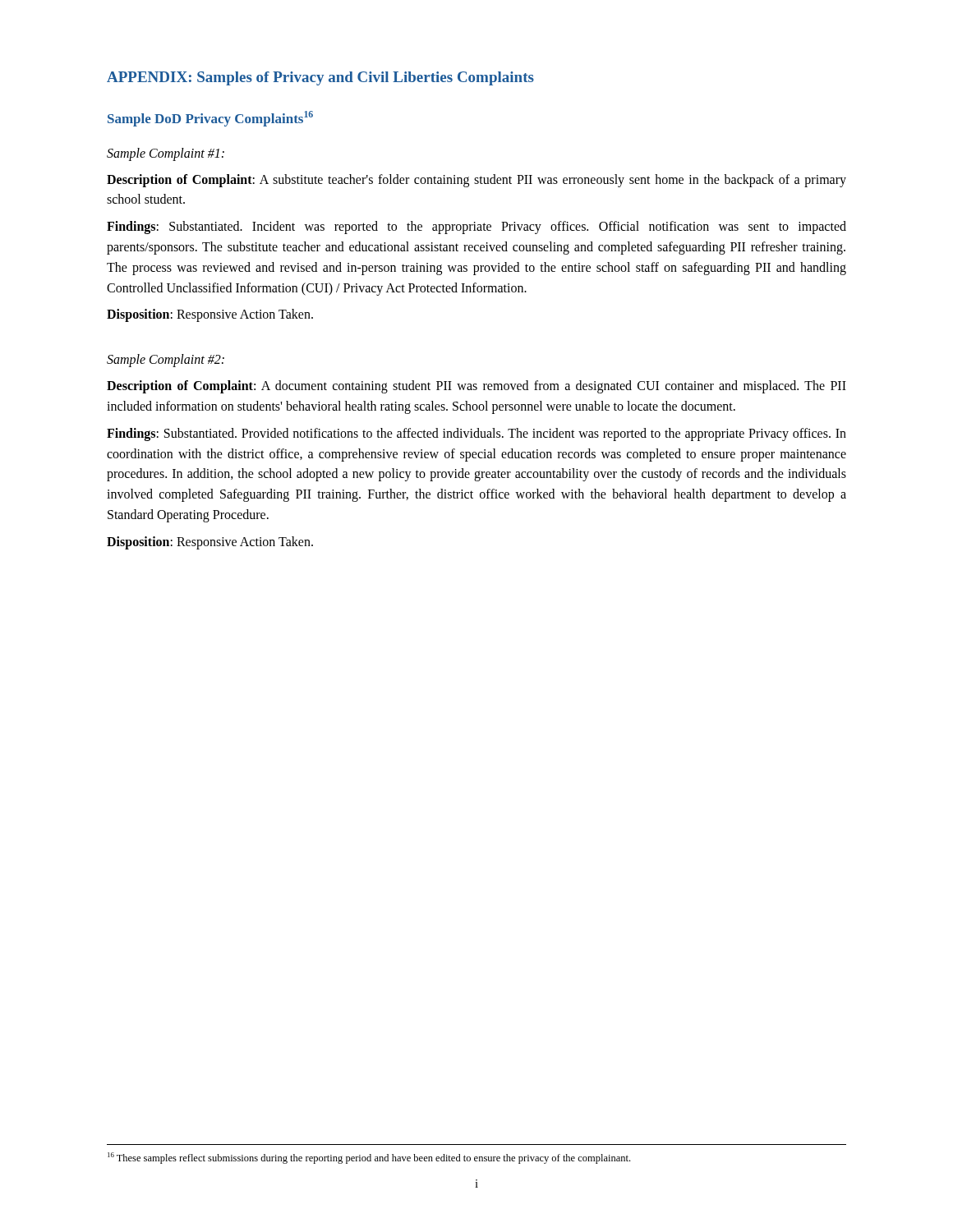Find the region starting "APPENDIX: Samples of Privacy and Civil Liberties Complaints"

(320, 77)
